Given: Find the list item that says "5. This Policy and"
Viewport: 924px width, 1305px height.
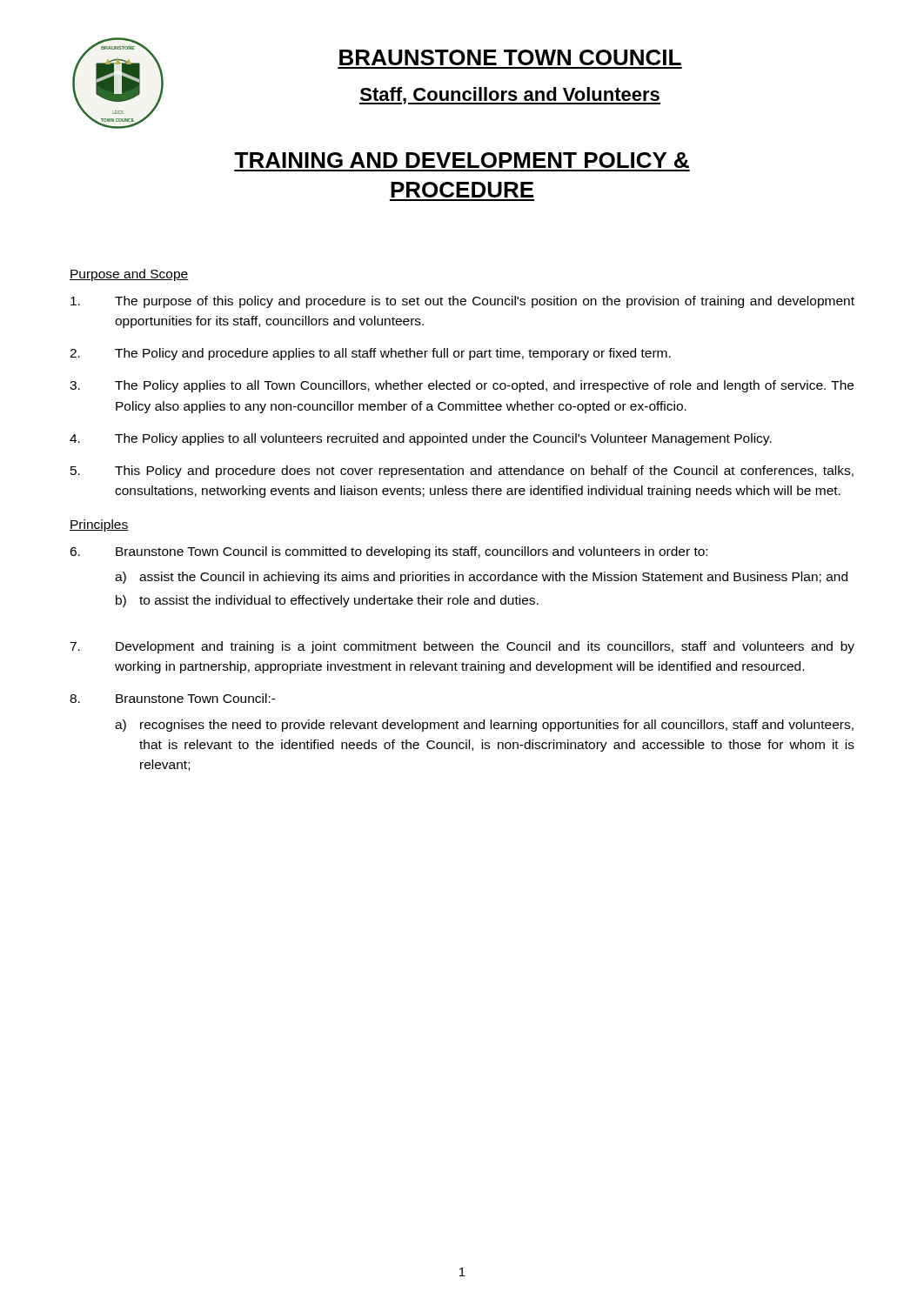Looking at the screenshot, I should coord(462,481).
